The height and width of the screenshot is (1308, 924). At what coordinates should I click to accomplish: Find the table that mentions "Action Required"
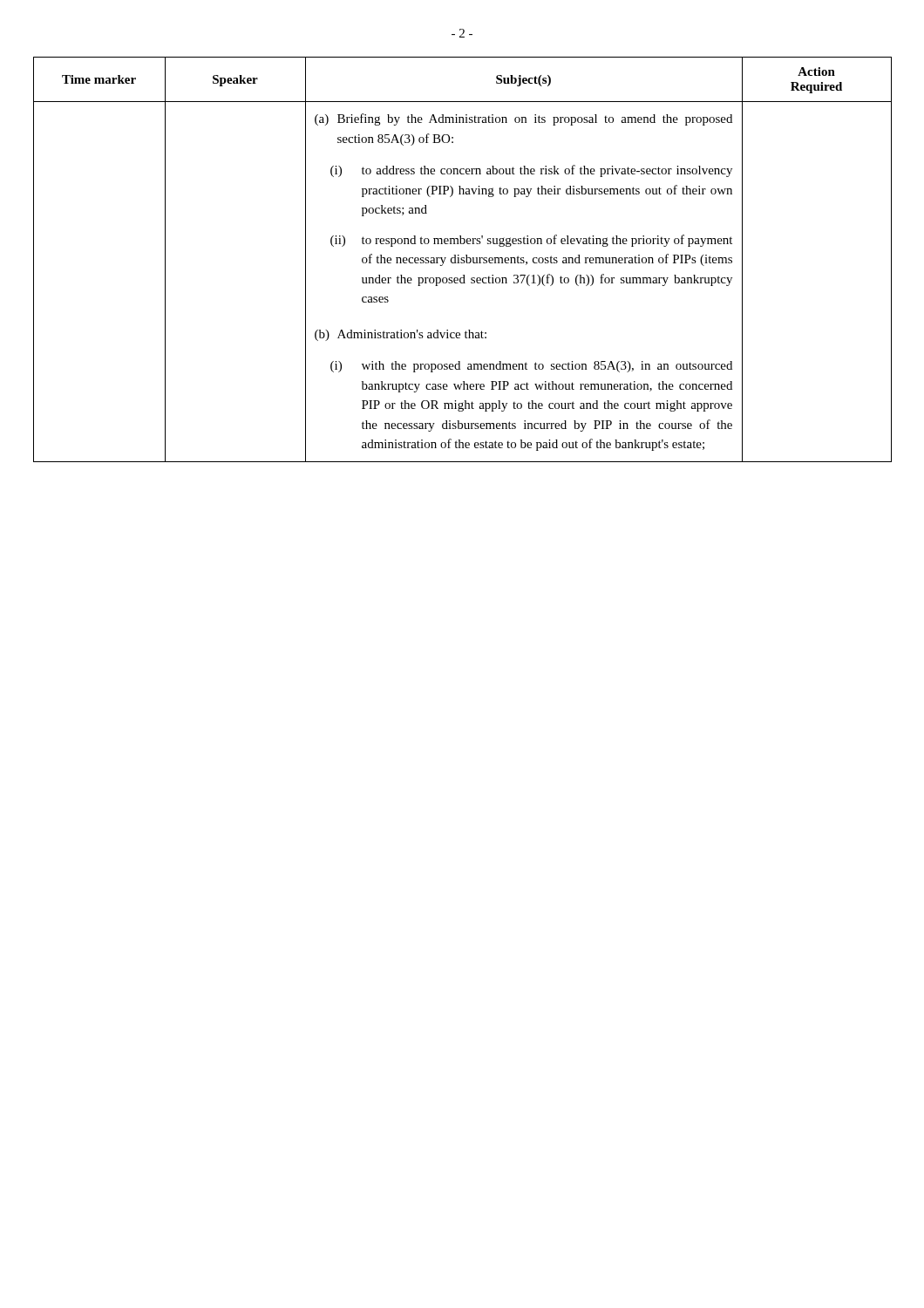462,259
